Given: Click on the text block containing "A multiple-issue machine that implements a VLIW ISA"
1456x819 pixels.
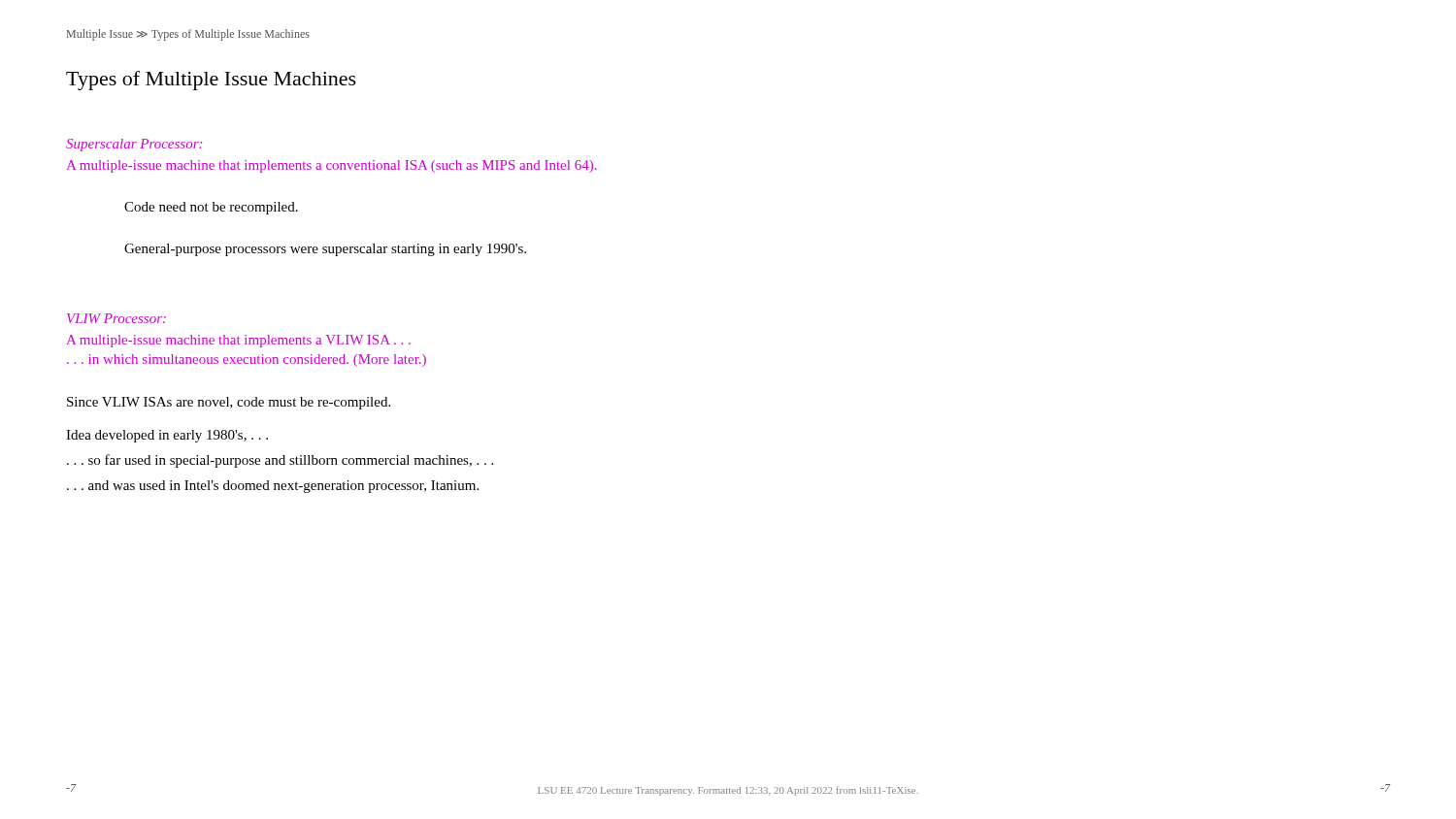Looking at the screenshot, I should tap(239, 340).
